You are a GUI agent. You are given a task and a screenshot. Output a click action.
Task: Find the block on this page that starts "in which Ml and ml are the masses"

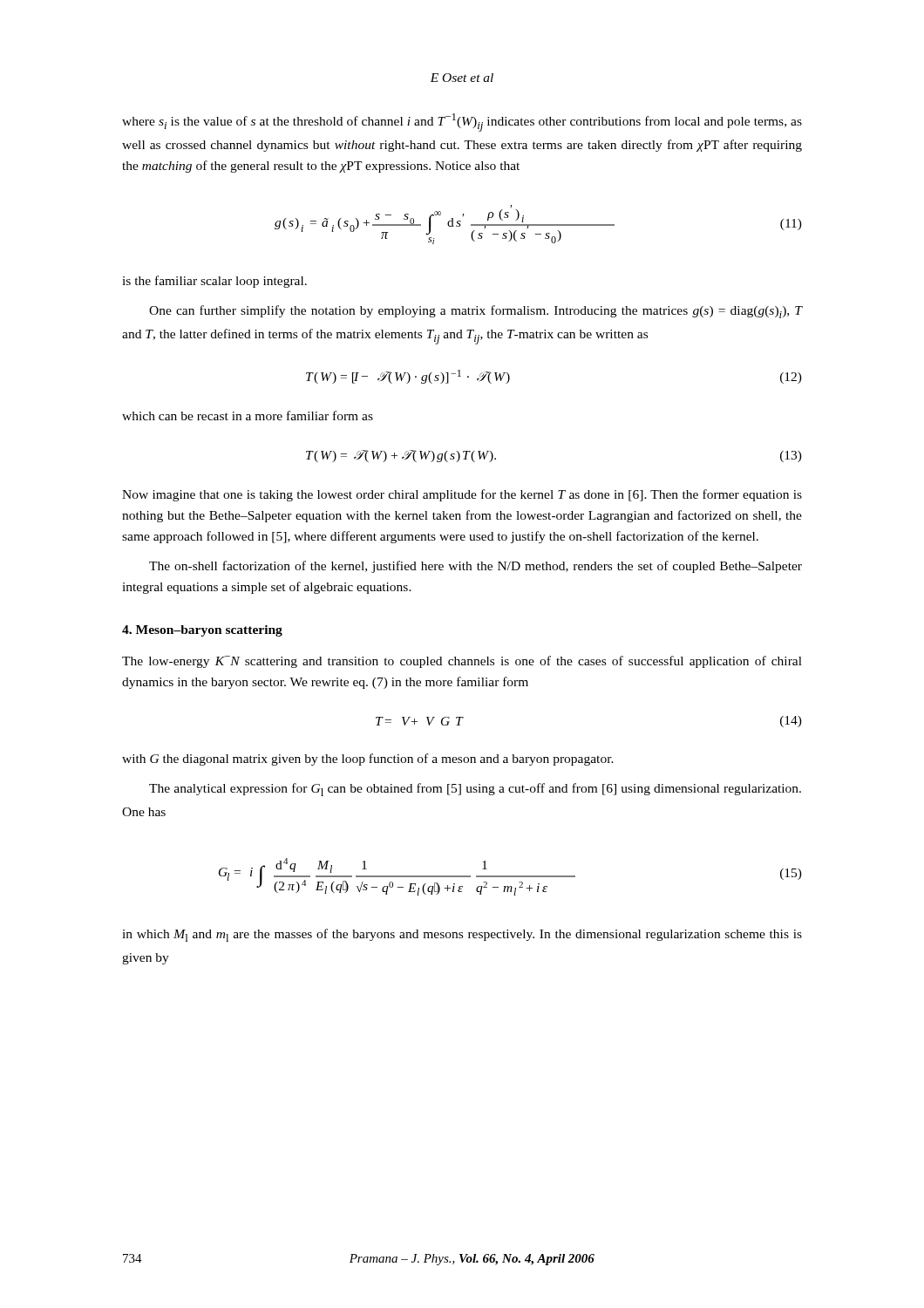click(462, 946)
